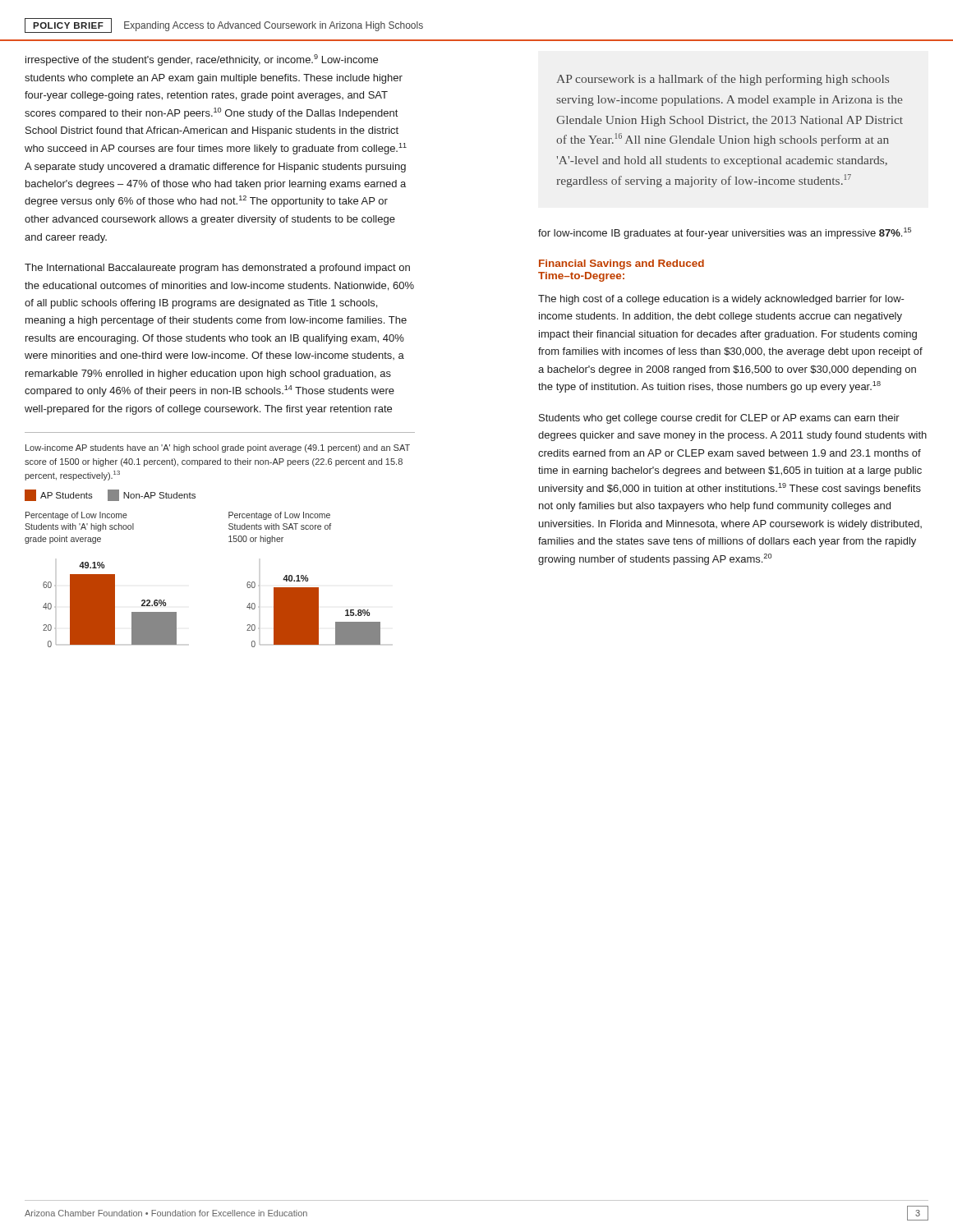Find the text starting "Students who get college course credit for"
This screenshot has width=953, height=1232.
tap(733, 488)
